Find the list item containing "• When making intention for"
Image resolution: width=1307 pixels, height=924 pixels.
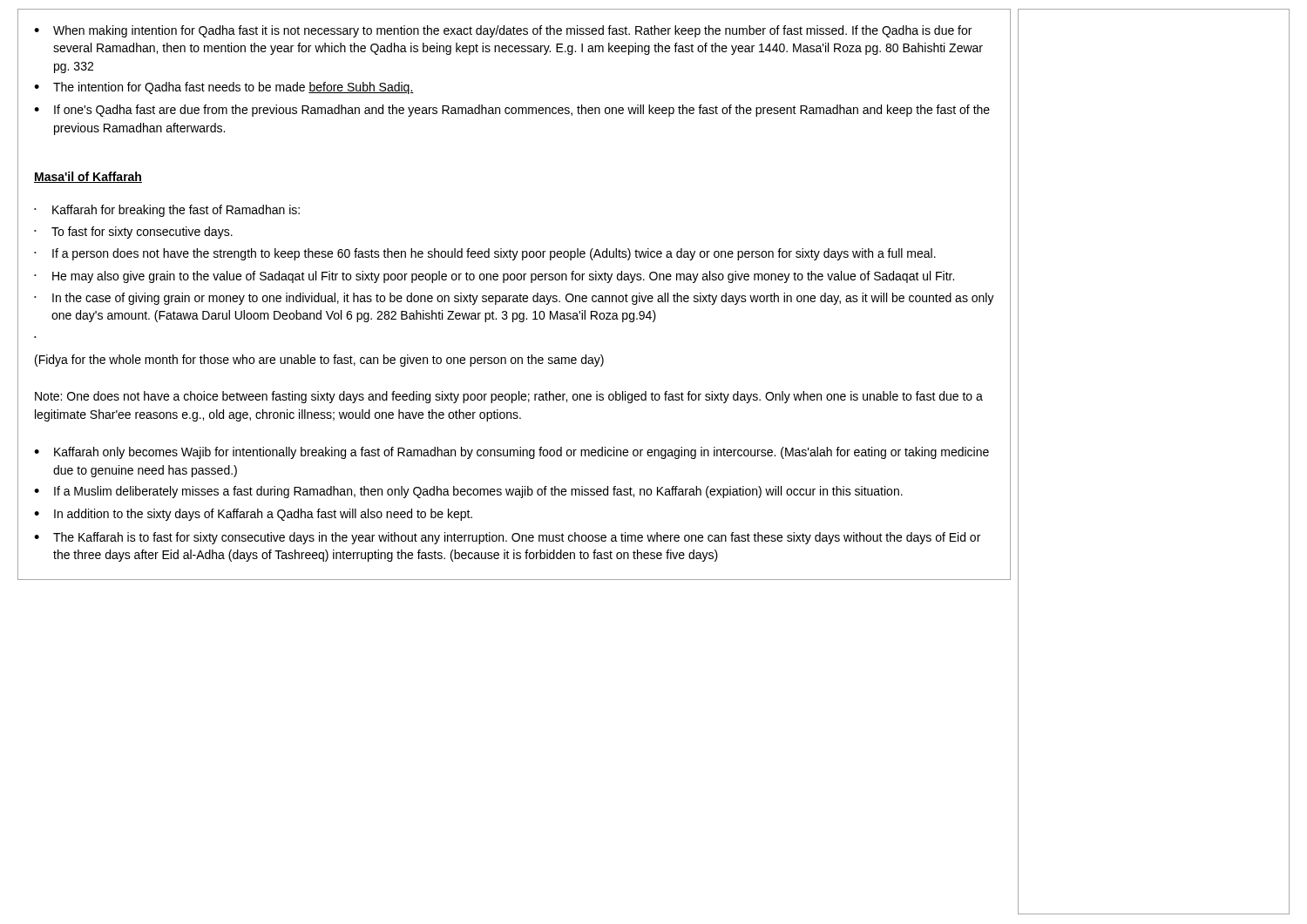coord(514,48)
